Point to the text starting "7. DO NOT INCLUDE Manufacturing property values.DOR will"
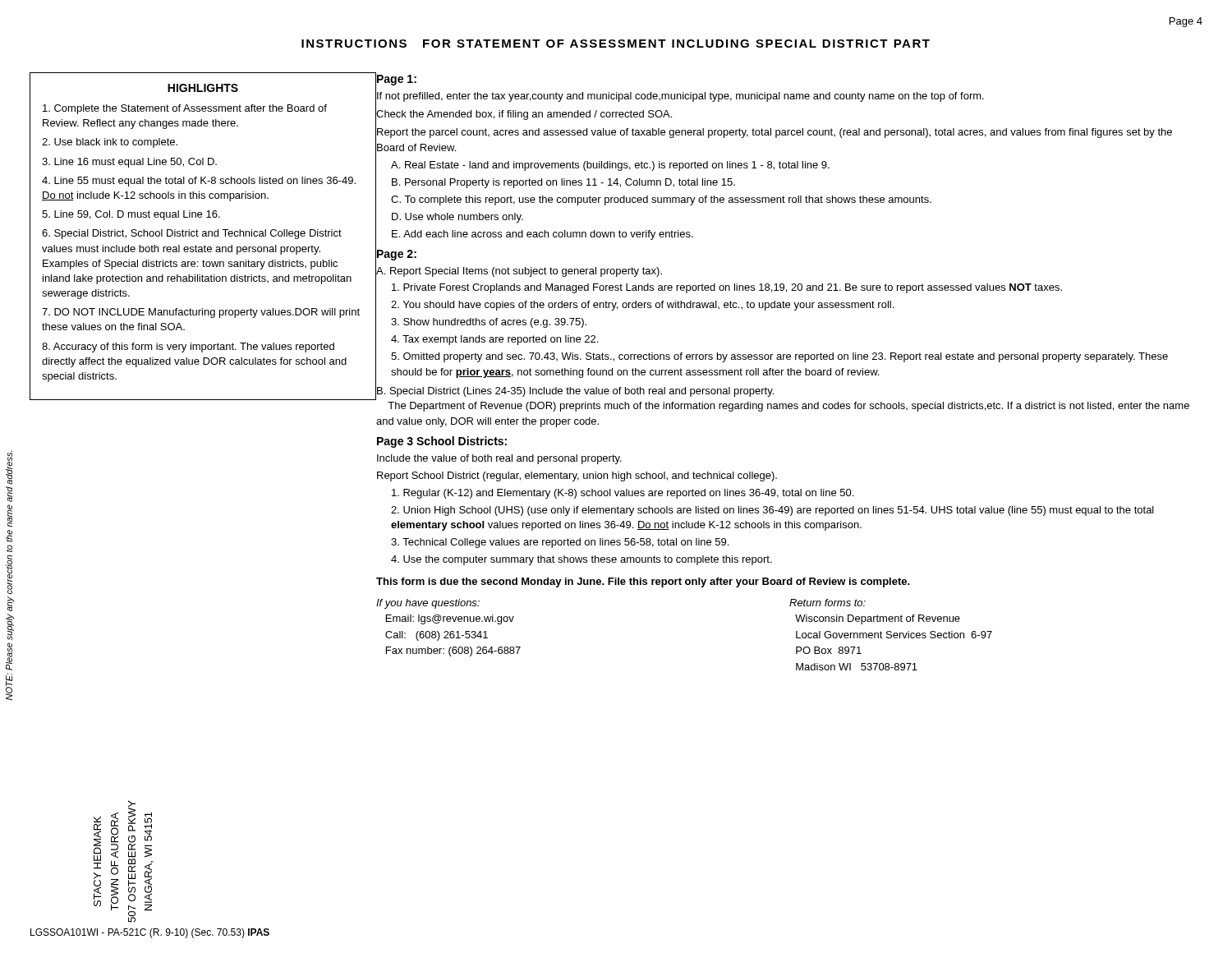Viewport: 1232px width, 953px height. tap(201, 319)
